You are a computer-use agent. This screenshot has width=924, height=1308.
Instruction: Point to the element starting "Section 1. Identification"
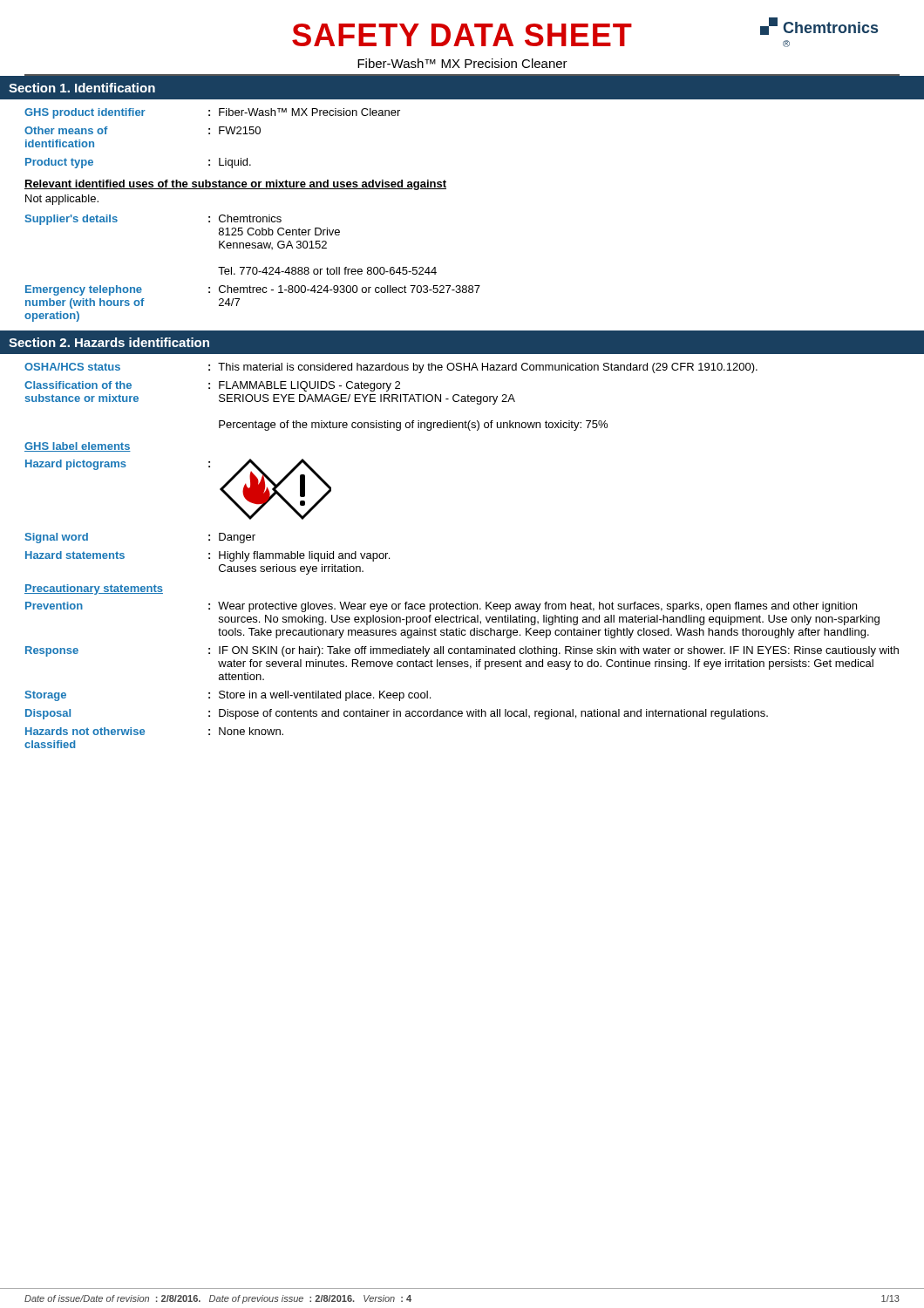click(82, 88)
